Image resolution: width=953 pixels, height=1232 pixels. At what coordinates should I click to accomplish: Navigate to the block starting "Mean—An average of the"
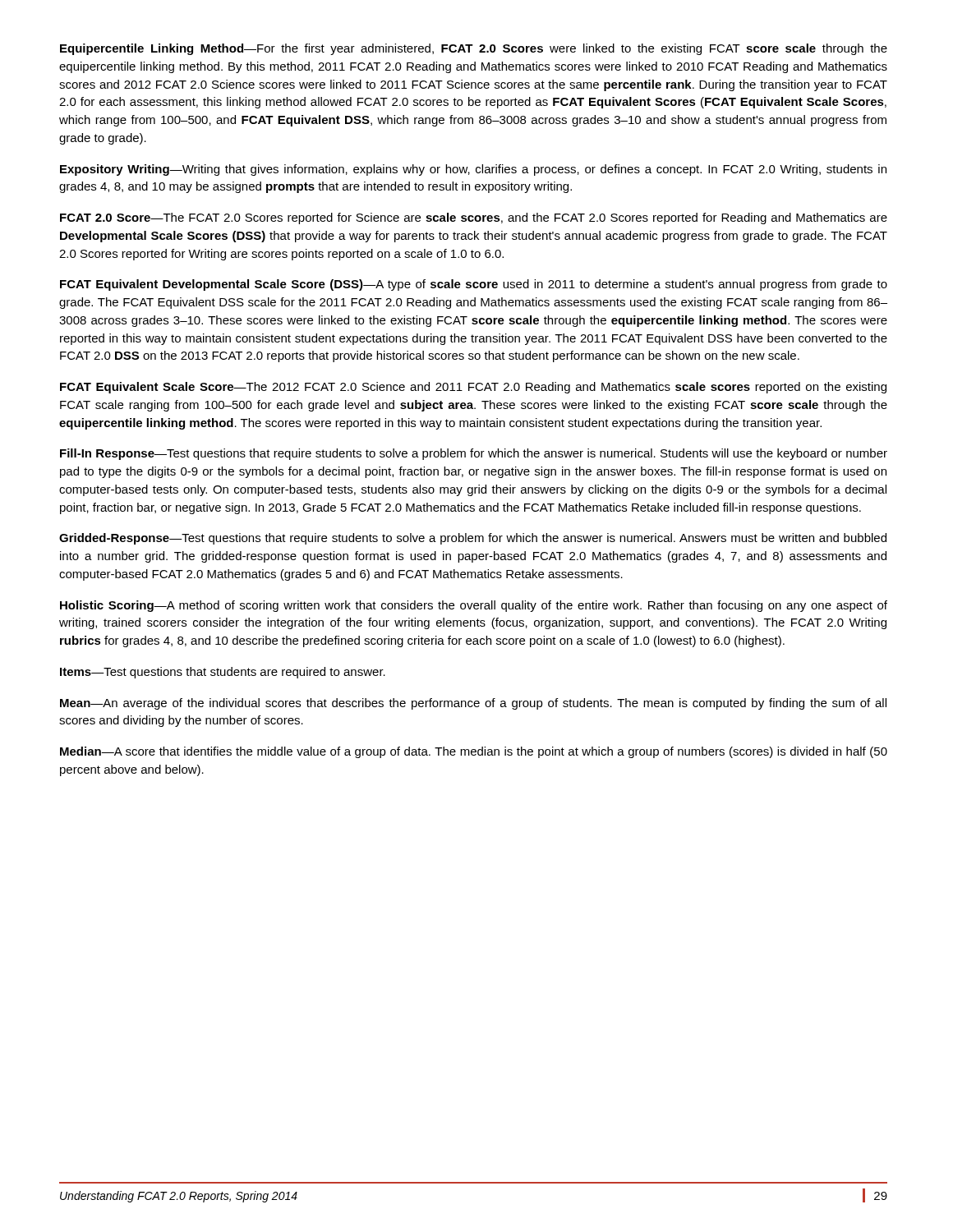[473, 711]
